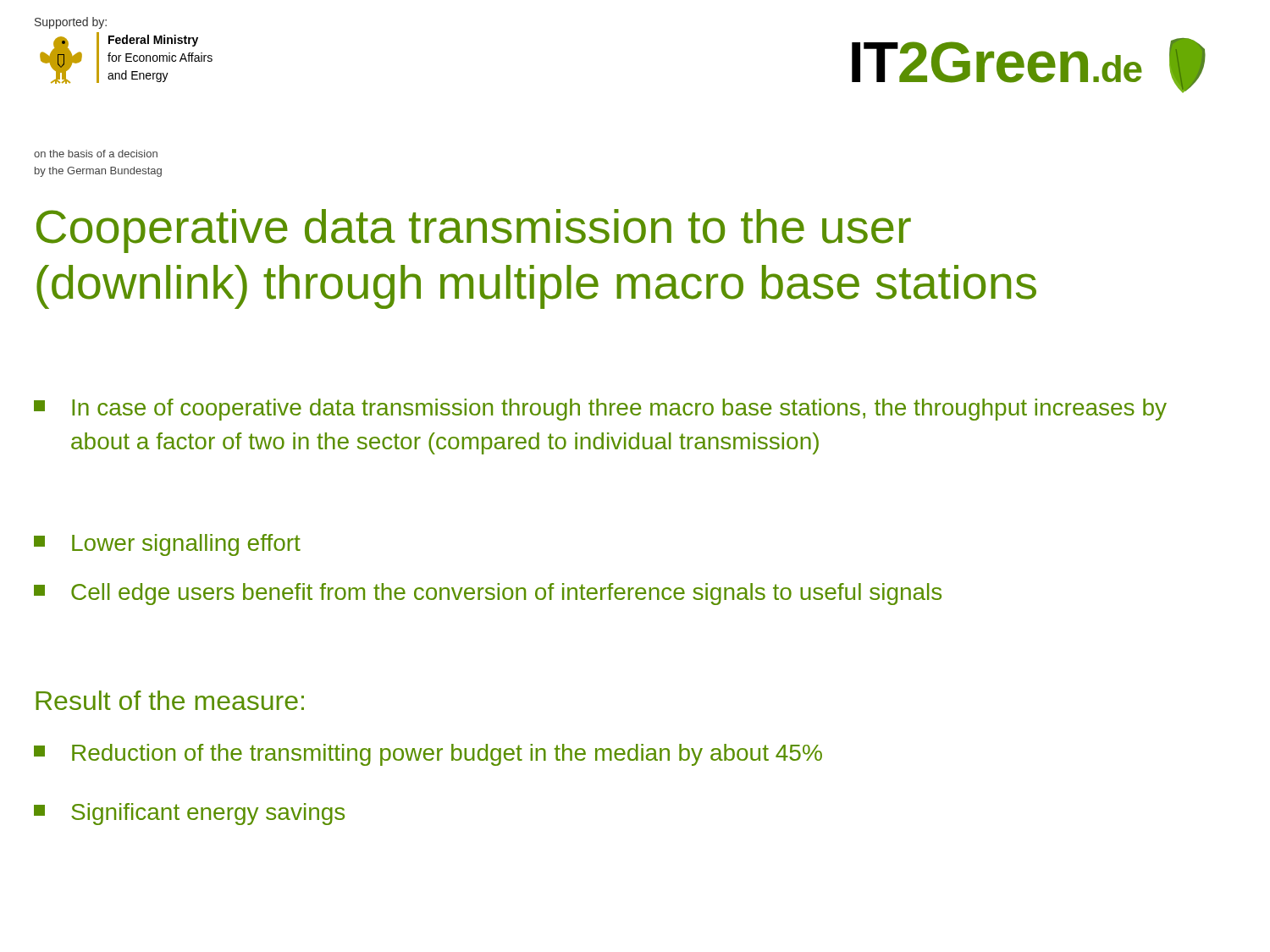The height and width of the screenshot is (952, 1270).
Task: Select the text block that reads "on the basis of a decision by the"
Action: [98, 162]
